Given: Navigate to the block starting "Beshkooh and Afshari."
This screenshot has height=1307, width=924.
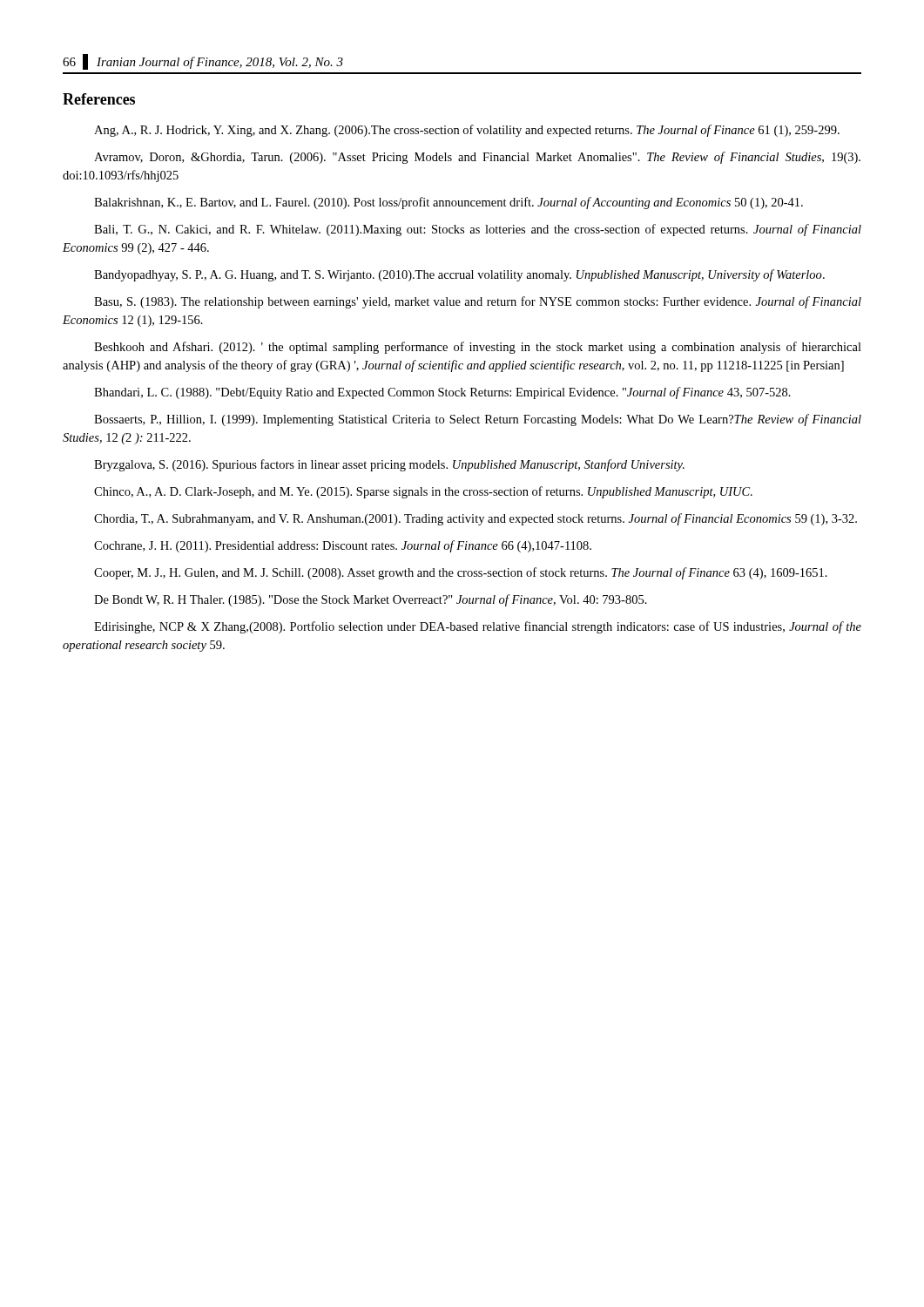Looking at the screenshot, I should pos(462,356).
